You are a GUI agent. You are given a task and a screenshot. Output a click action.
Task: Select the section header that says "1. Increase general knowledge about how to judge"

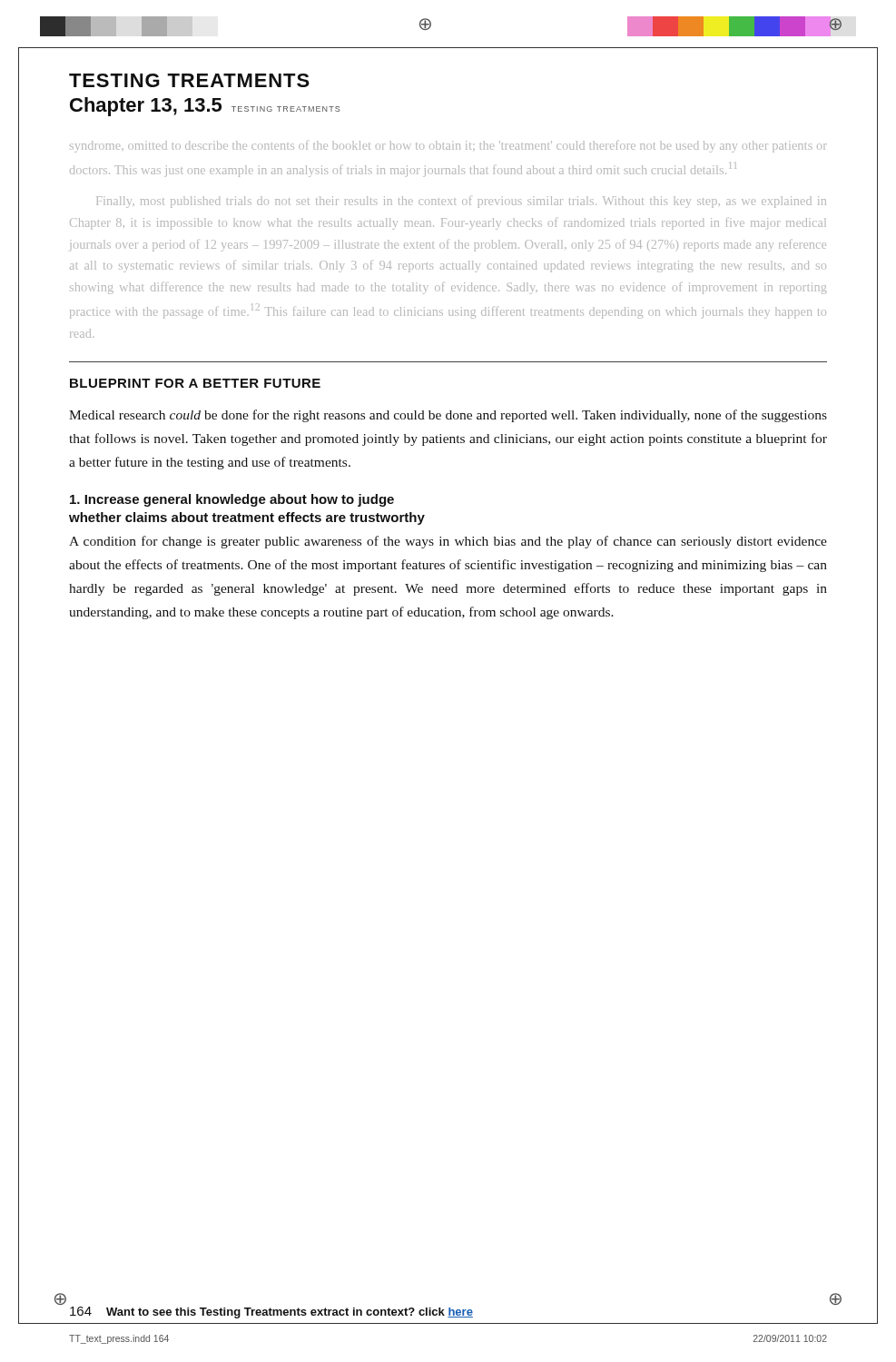pyautogui.click(x=247, y=508)
